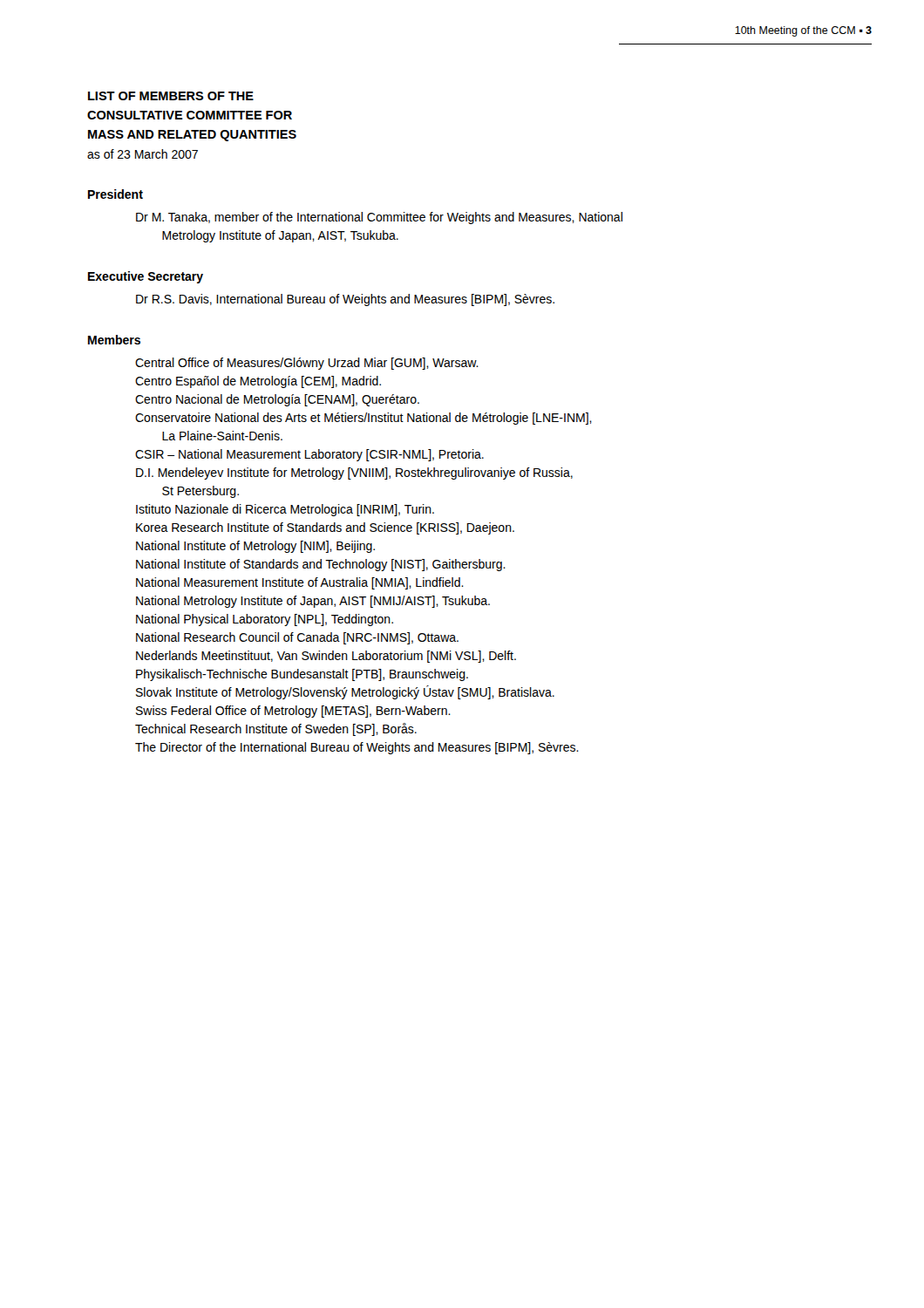The width and height of the screenshot is (924, 1308).
Task: Locate the text starting "National Metrology Institute of"
Action: 313,601
